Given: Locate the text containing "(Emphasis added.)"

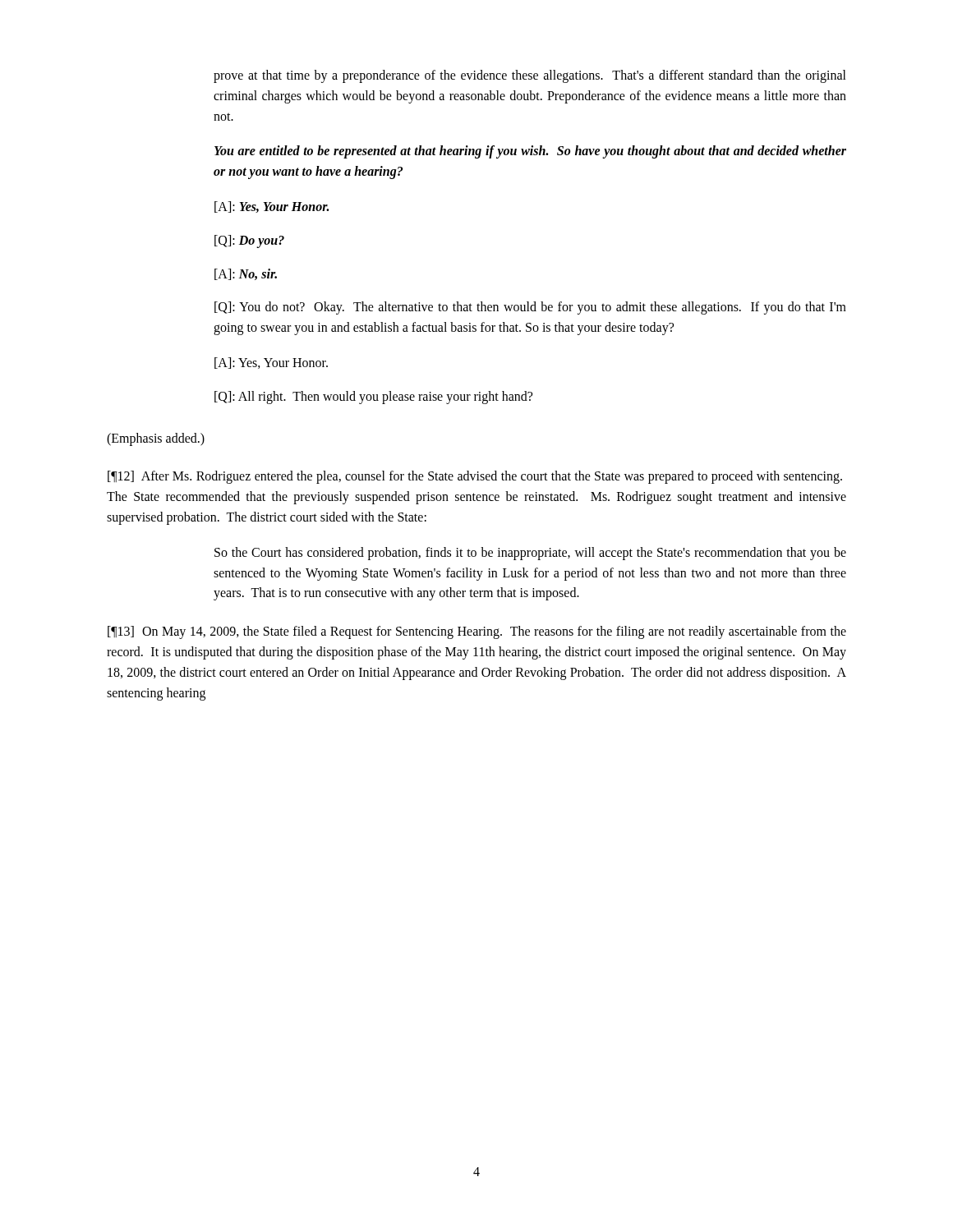Looking at the screenshot, I should (x=156, y=438).
